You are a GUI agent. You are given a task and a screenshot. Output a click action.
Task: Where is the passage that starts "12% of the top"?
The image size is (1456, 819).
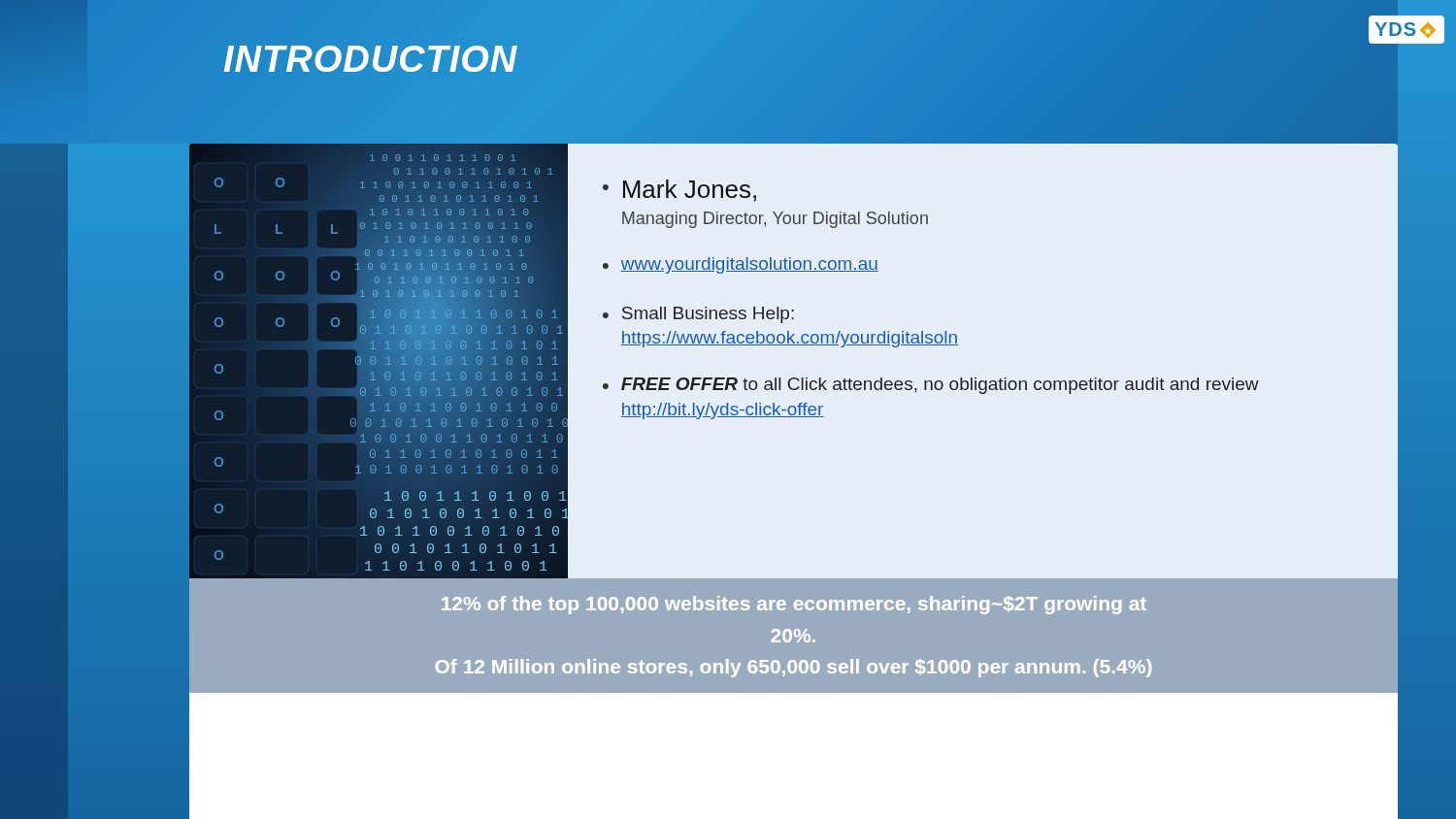pyautogui.click(x=793, y=636)
